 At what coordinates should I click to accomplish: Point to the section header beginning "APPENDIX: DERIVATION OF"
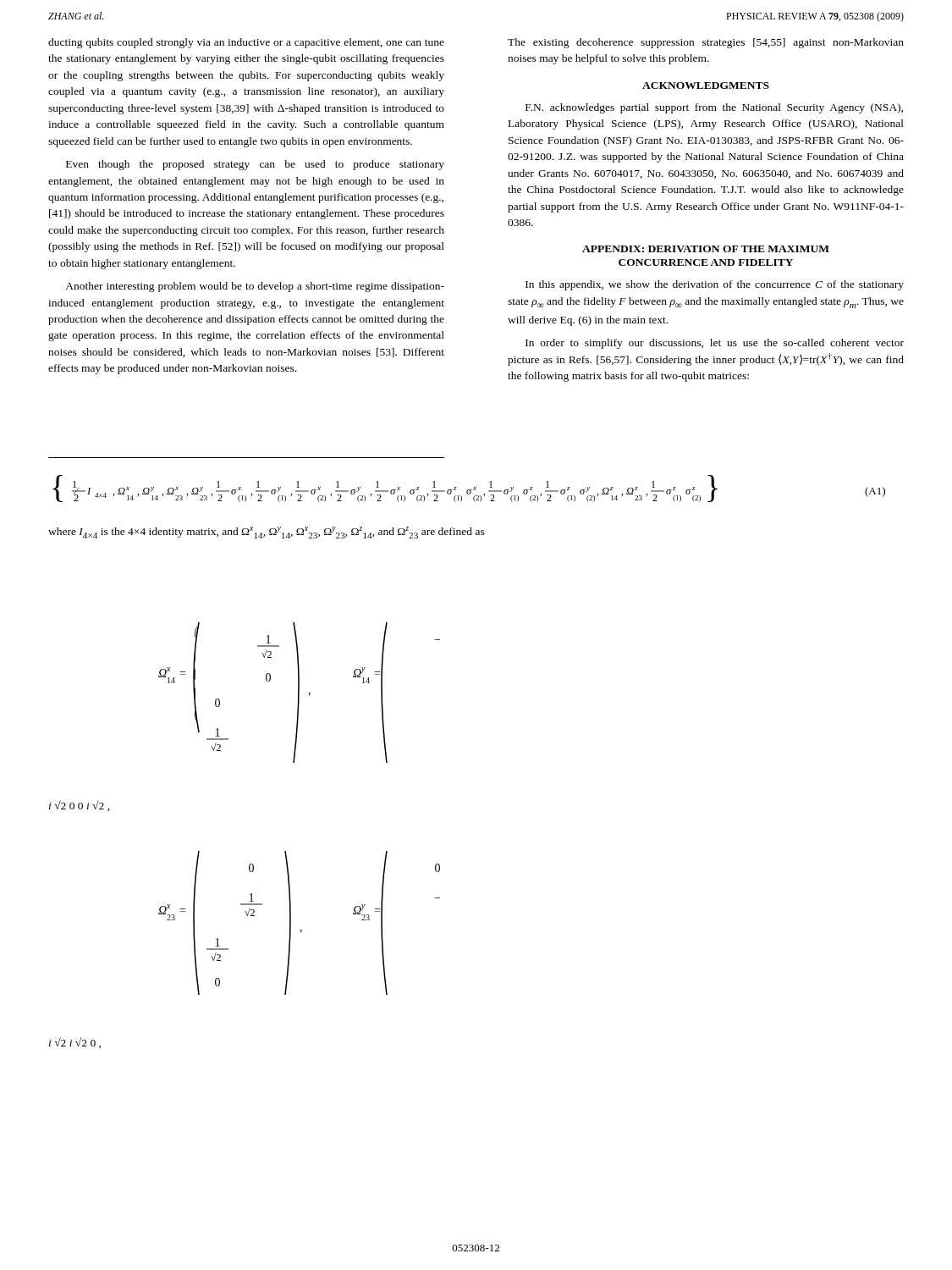click(706, 256)
